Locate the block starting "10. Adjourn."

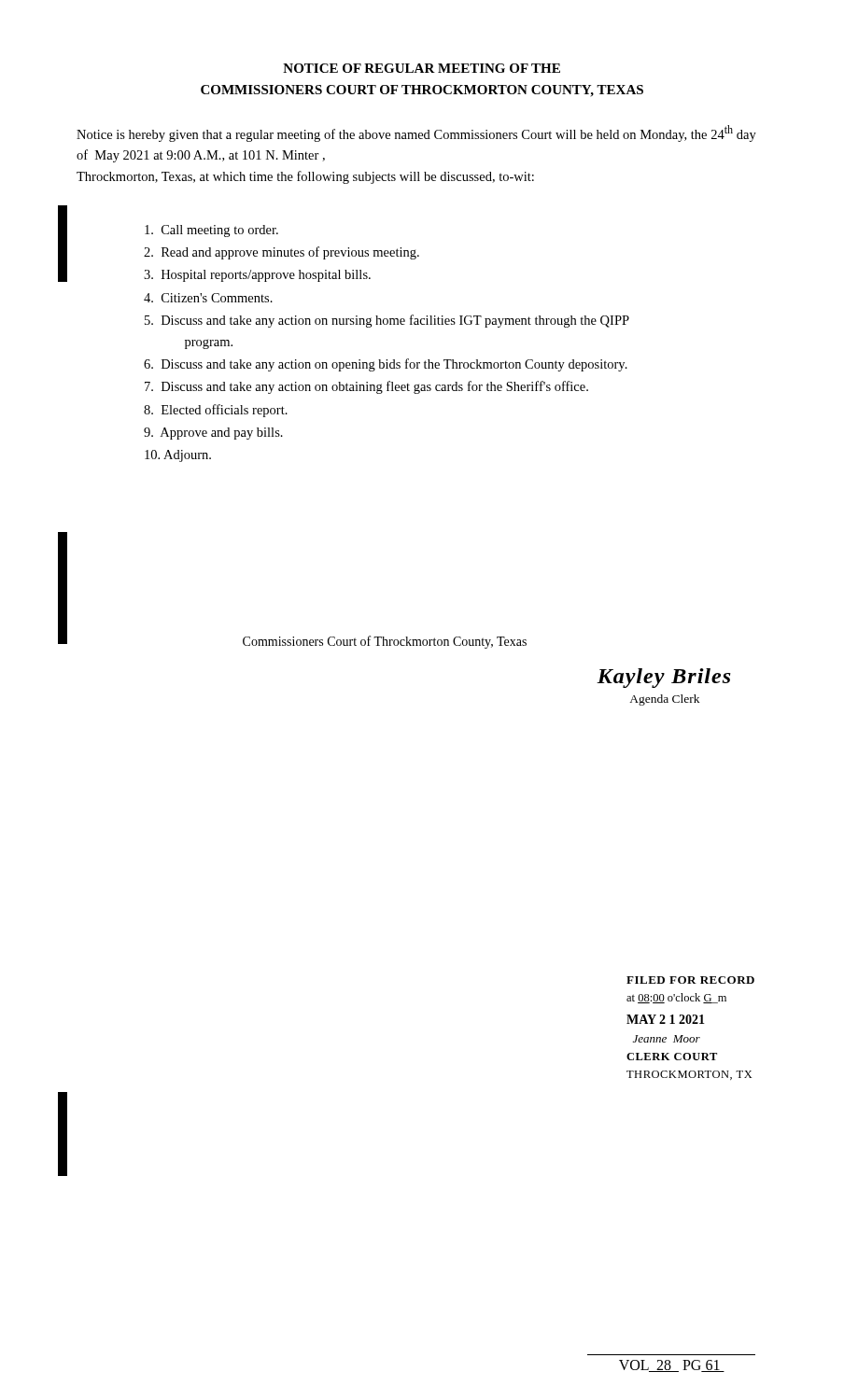178,454
